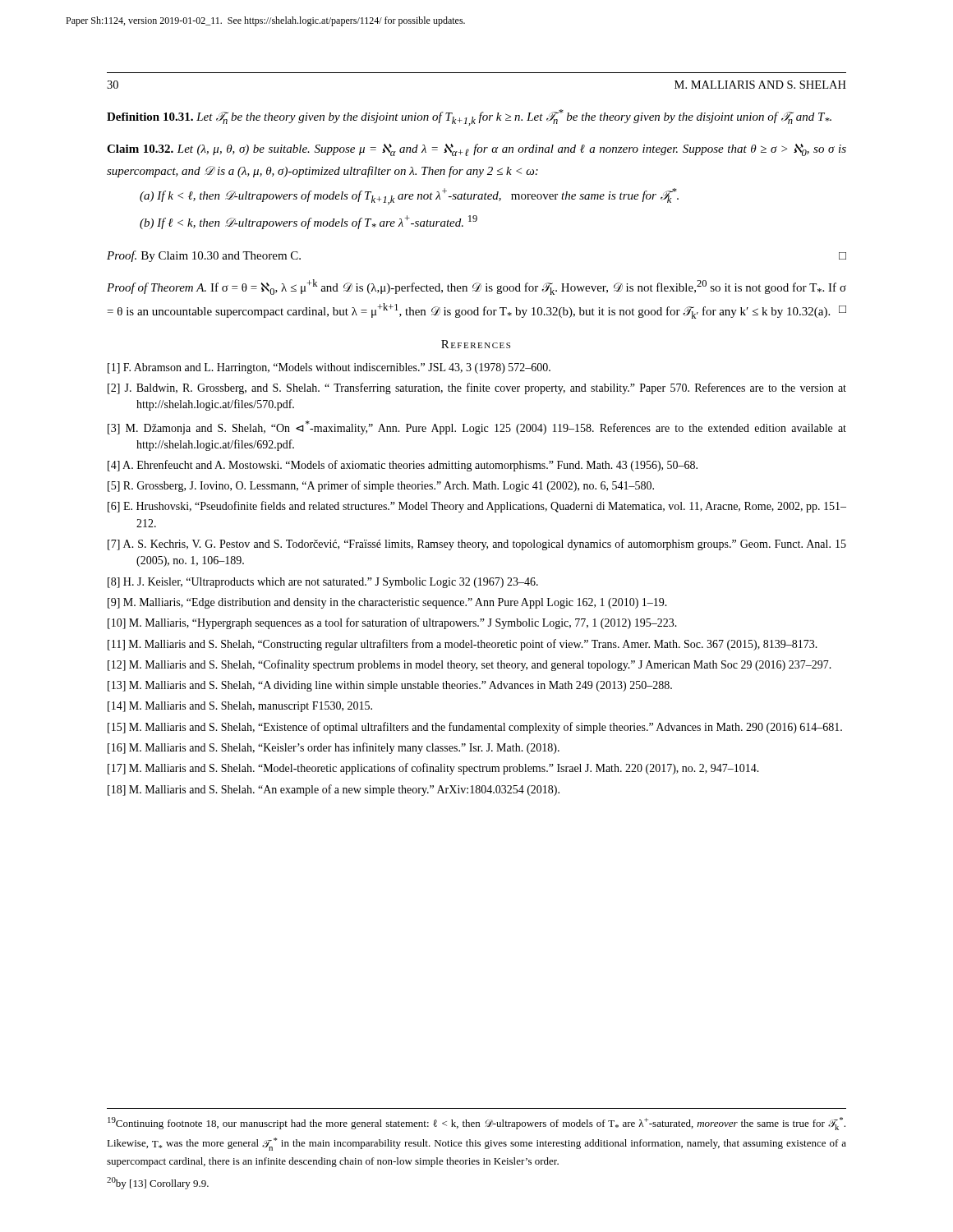Locate the text starting "[5] R. Grossberg, J."
Screen dimensions: 1232x953
click(381, 486)
